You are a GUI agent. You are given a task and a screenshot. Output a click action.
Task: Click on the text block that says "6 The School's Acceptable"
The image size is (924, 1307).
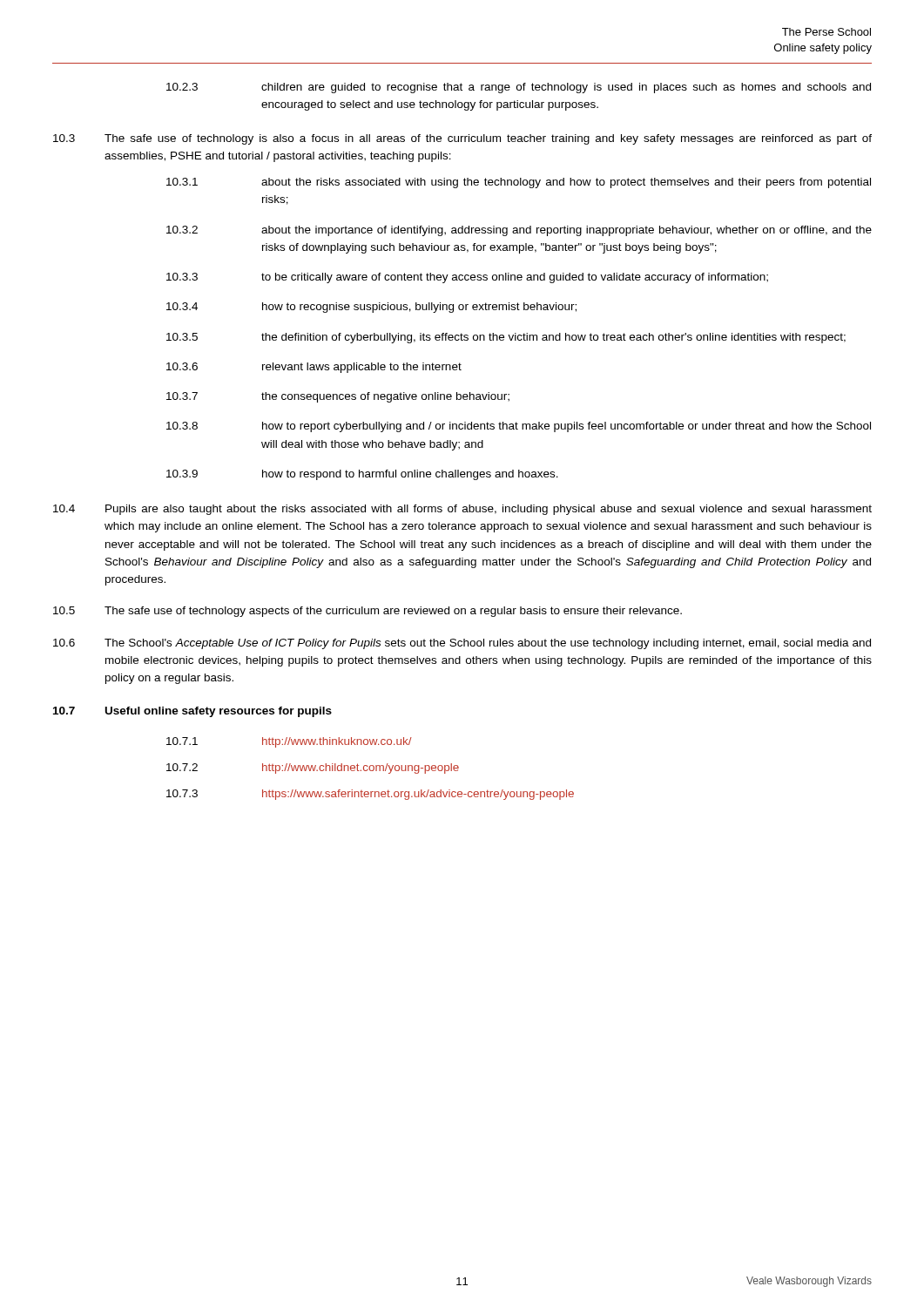462,660
